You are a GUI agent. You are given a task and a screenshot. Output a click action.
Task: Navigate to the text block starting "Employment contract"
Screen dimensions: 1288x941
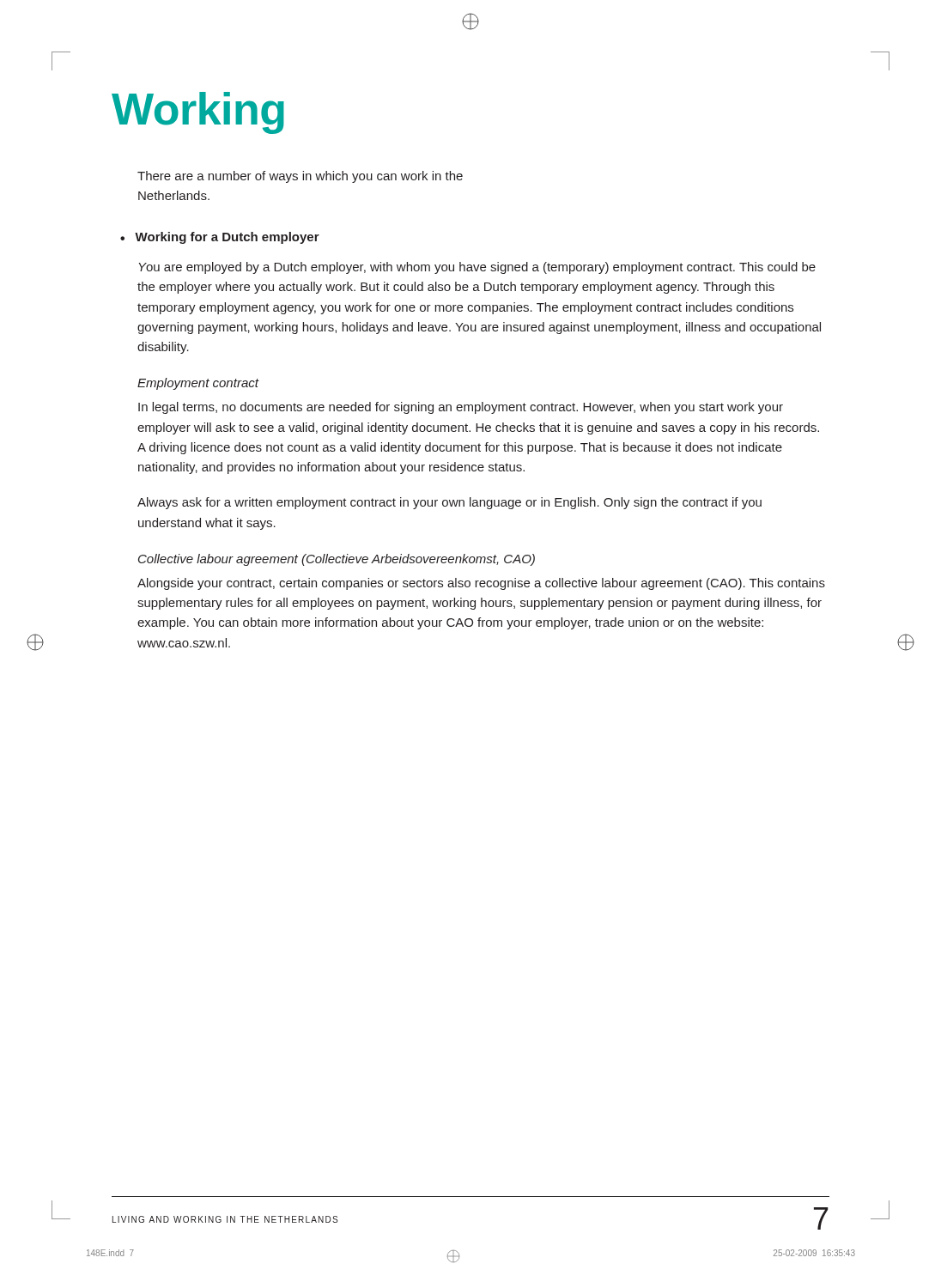coord(198,383)
